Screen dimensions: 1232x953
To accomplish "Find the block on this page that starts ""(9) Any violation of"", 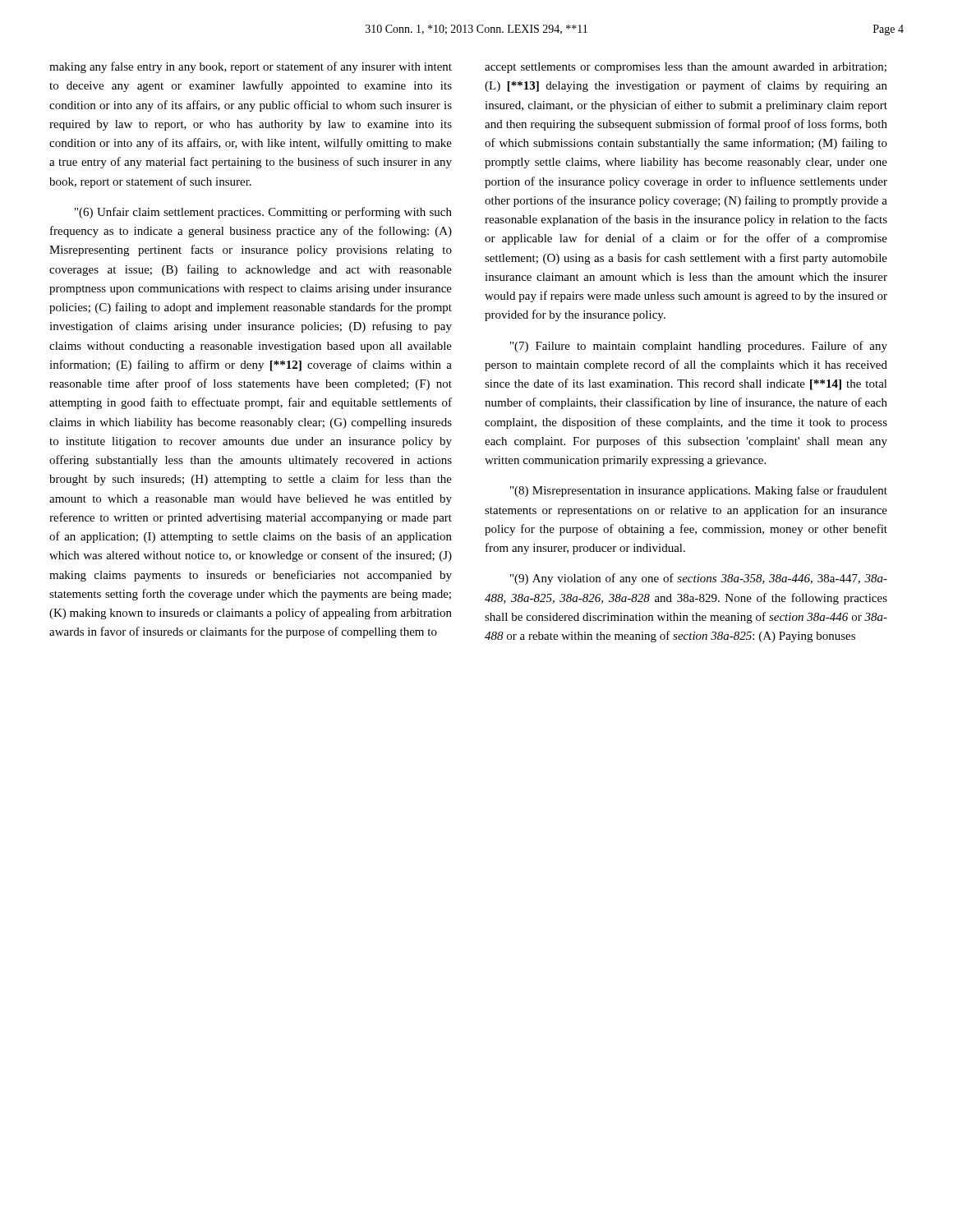I will 686,607.
